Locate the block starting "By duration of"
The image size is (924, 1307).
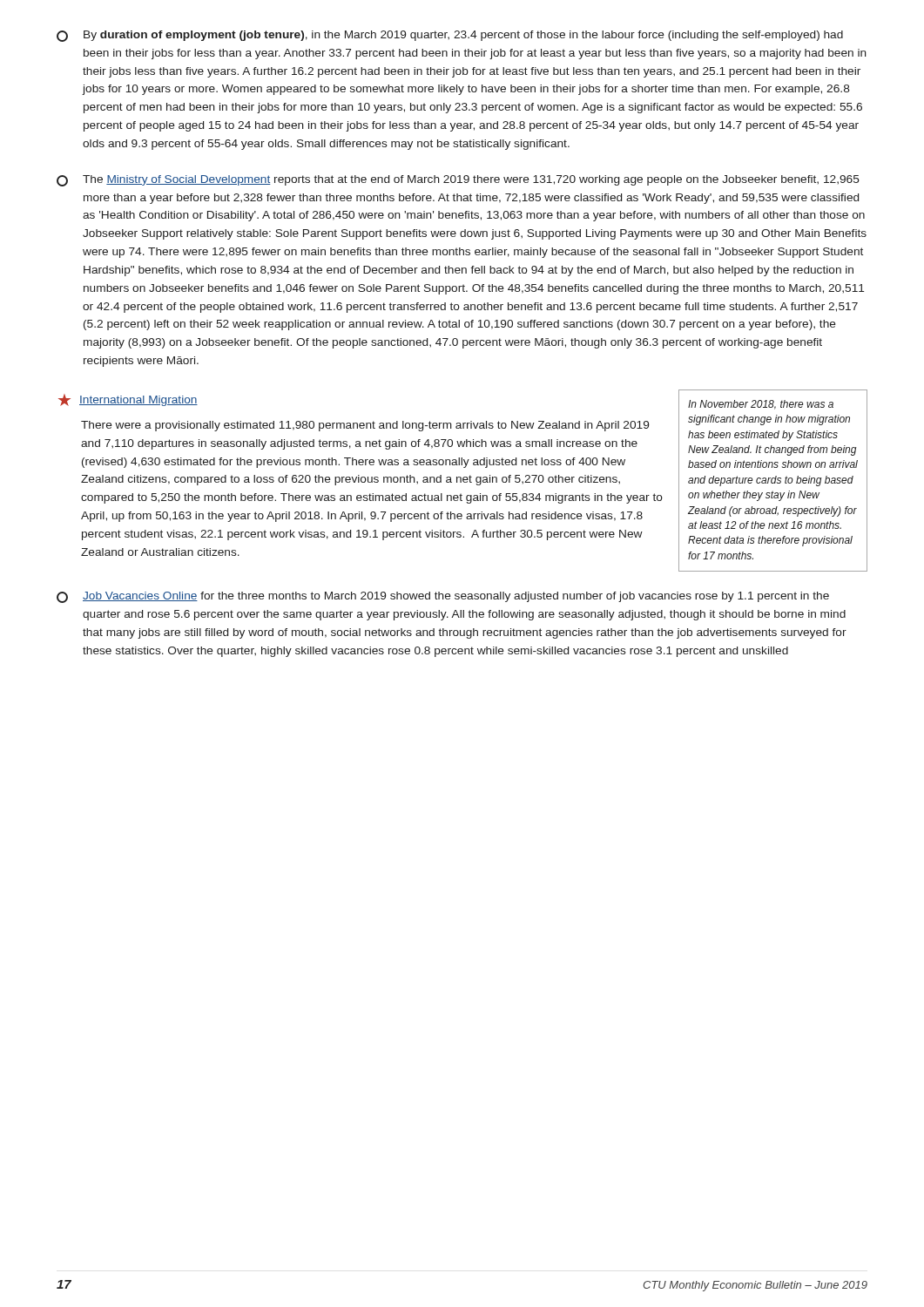[x=462, y=90]
